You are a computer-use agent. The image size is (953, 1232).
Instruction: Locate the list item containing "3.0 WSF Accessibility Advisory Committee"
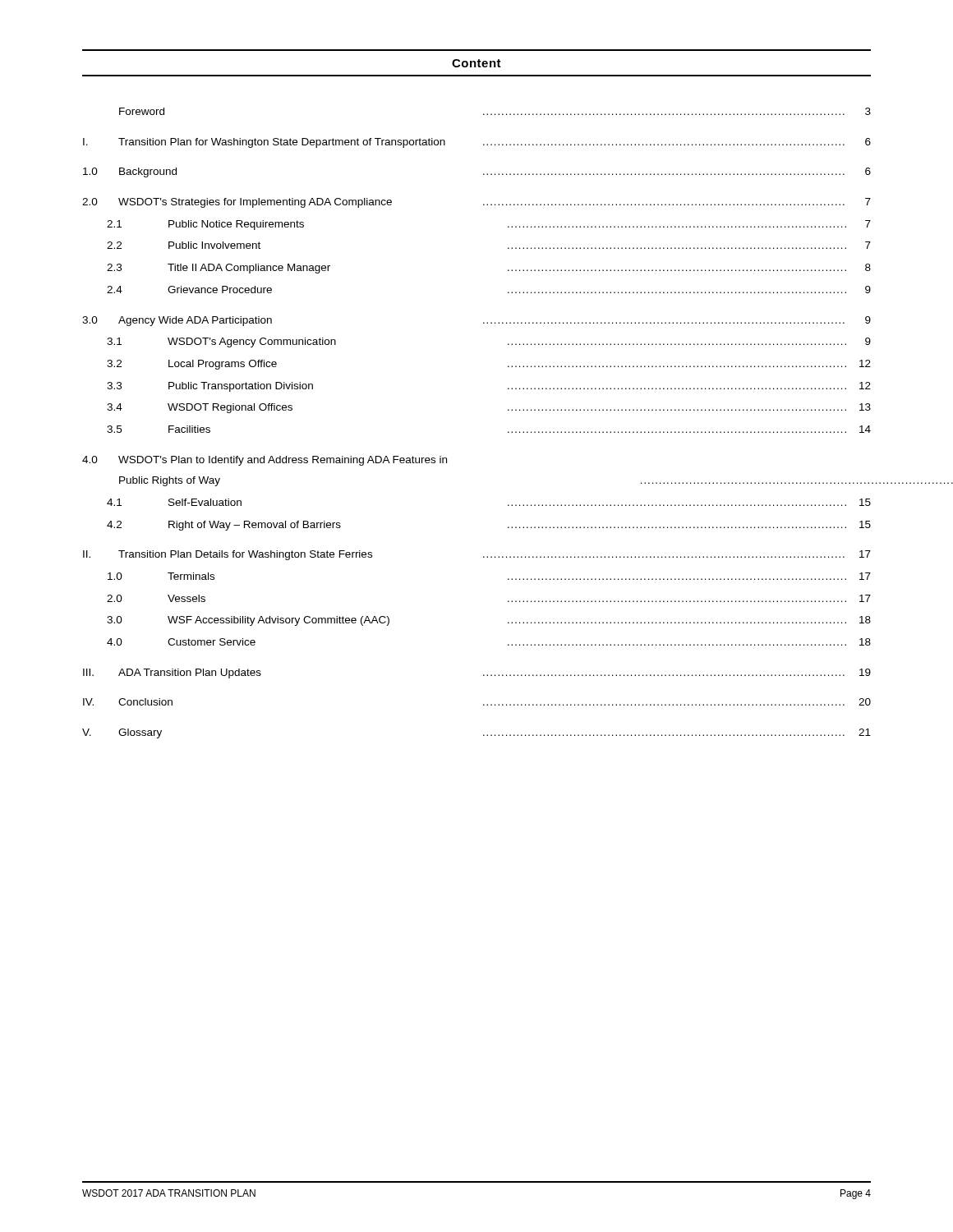pos(118,621)
